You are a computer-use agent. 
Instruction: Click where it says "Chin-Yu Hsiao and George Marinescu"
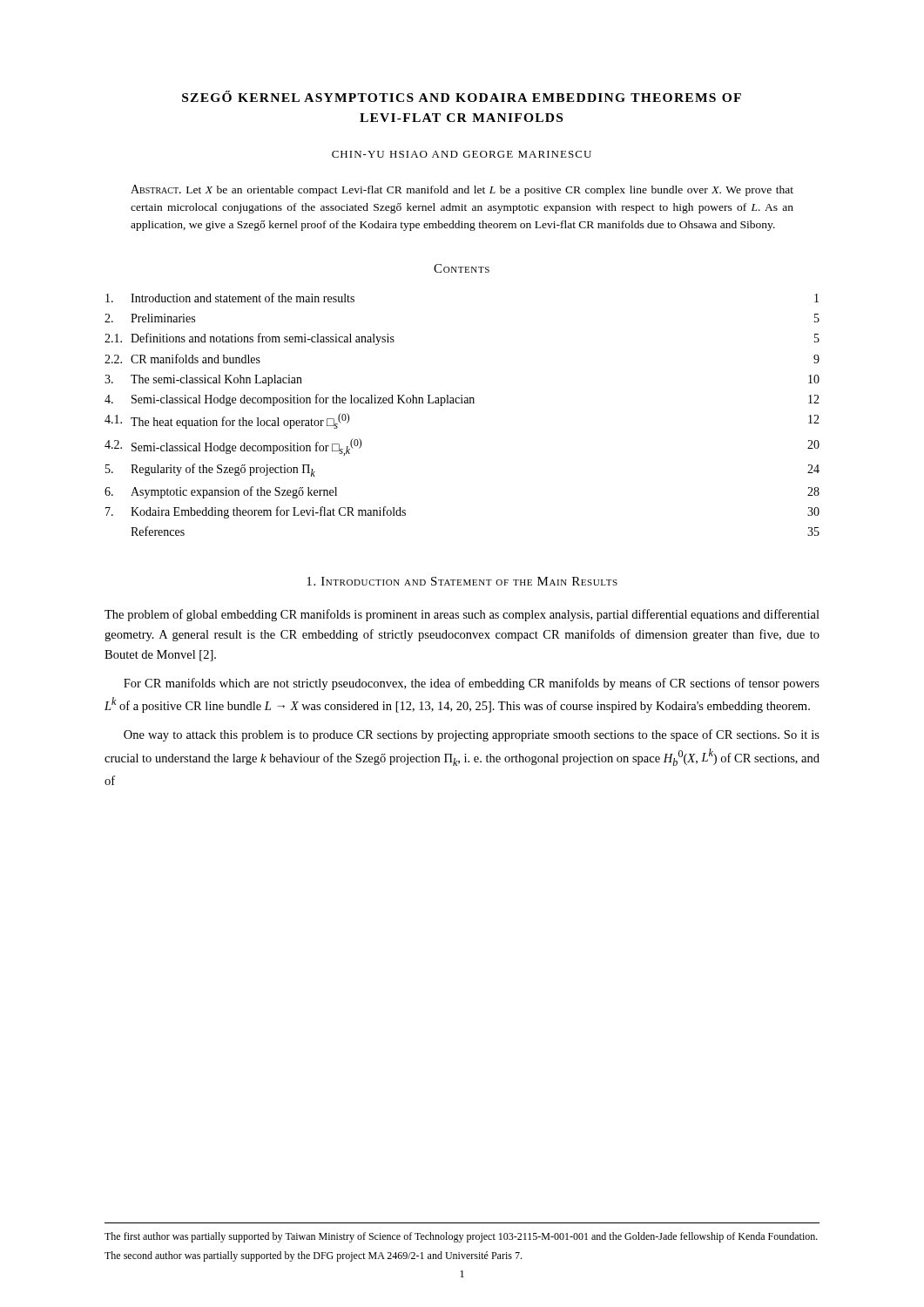[x=462, y=153]
